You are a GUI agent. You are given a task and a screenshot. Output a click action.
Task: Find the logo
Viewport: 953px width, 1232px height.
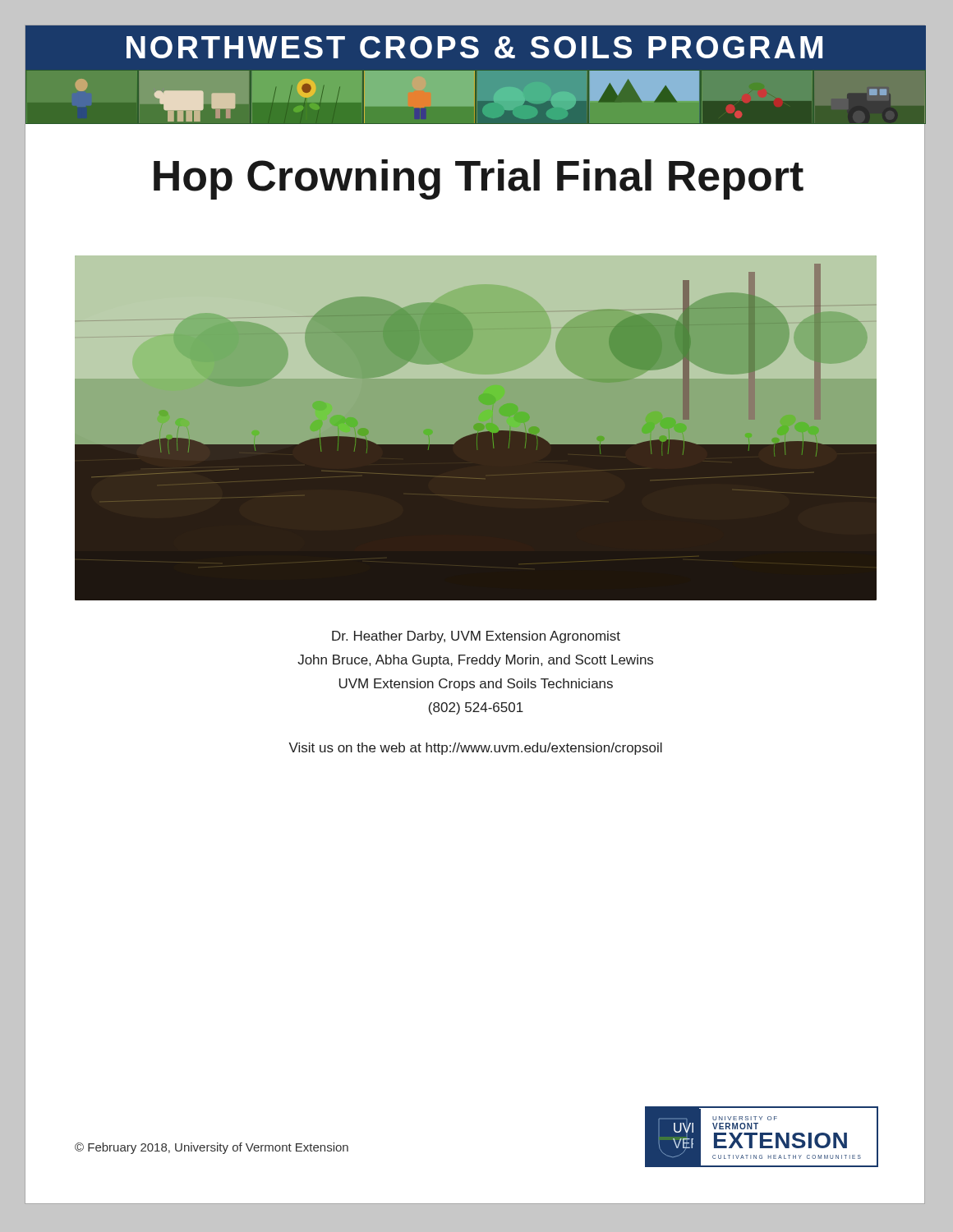pos(760,1135)
